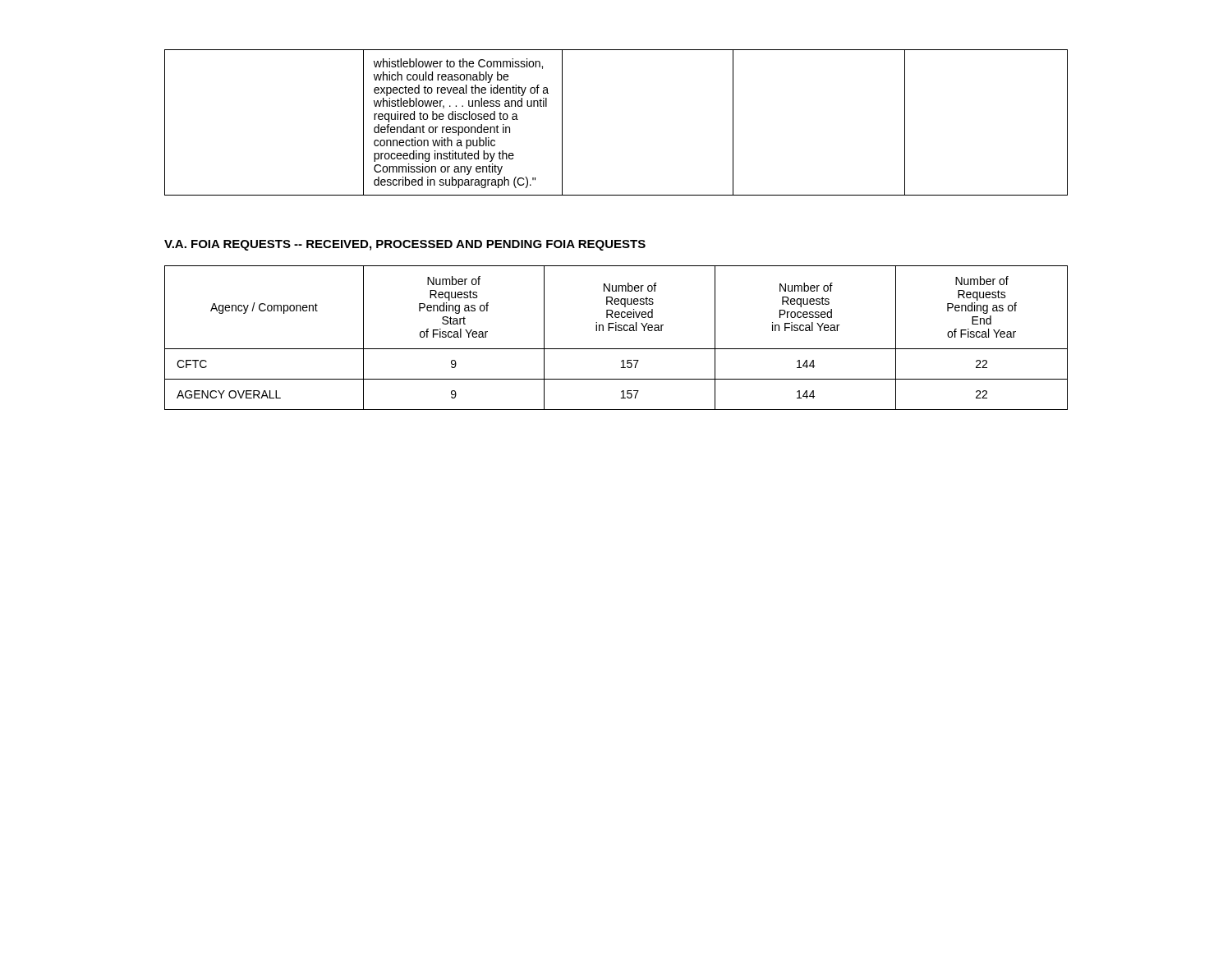The height and width of the screenshot is (953, 1232).
Task: Select the table that reads "whistleblower to the Commission, which"
Action: tap(616, 122)
